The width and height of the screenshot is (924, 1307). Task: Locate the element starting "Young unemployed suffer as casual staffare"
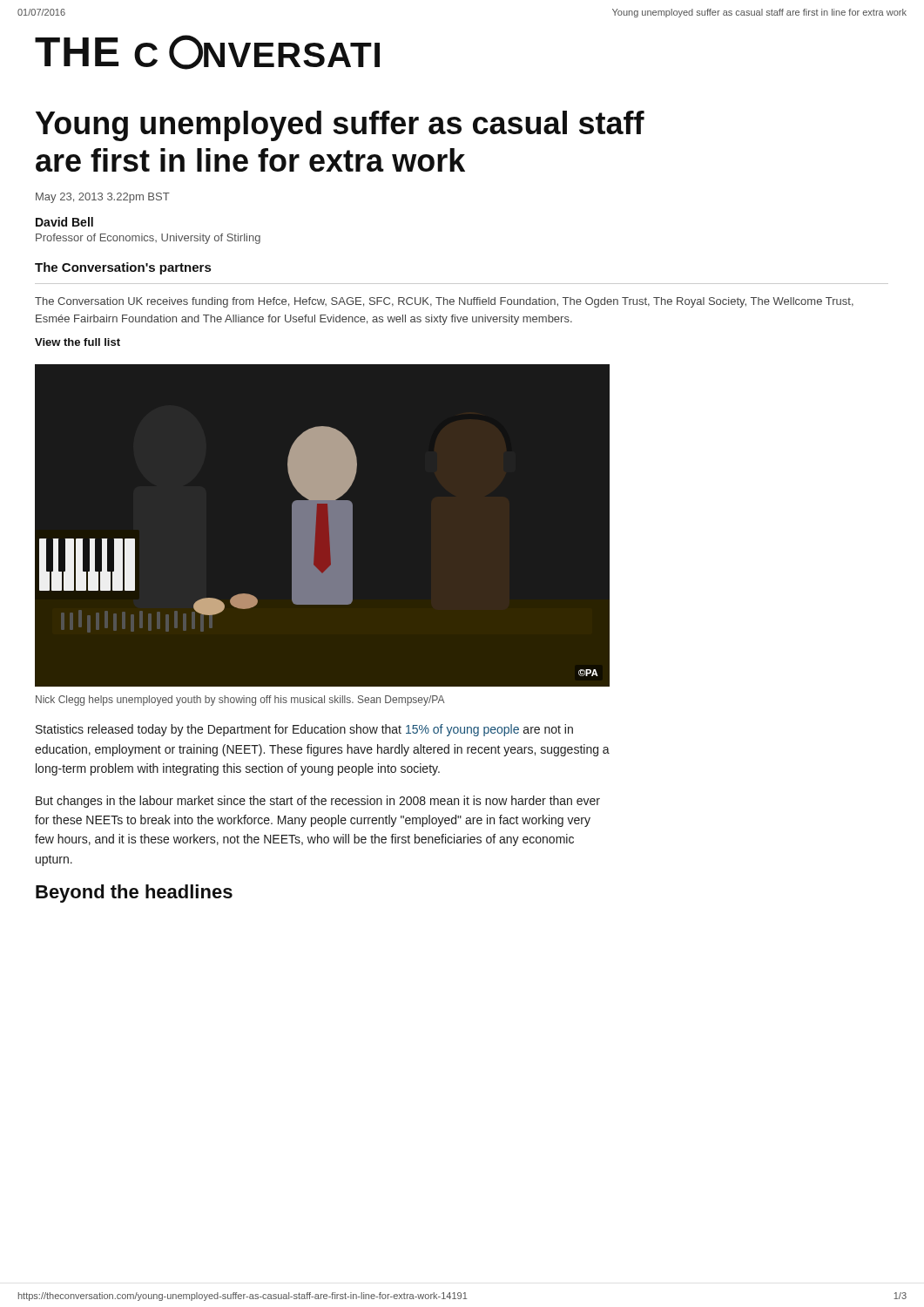pyautogui.click(x=339, y=142)
